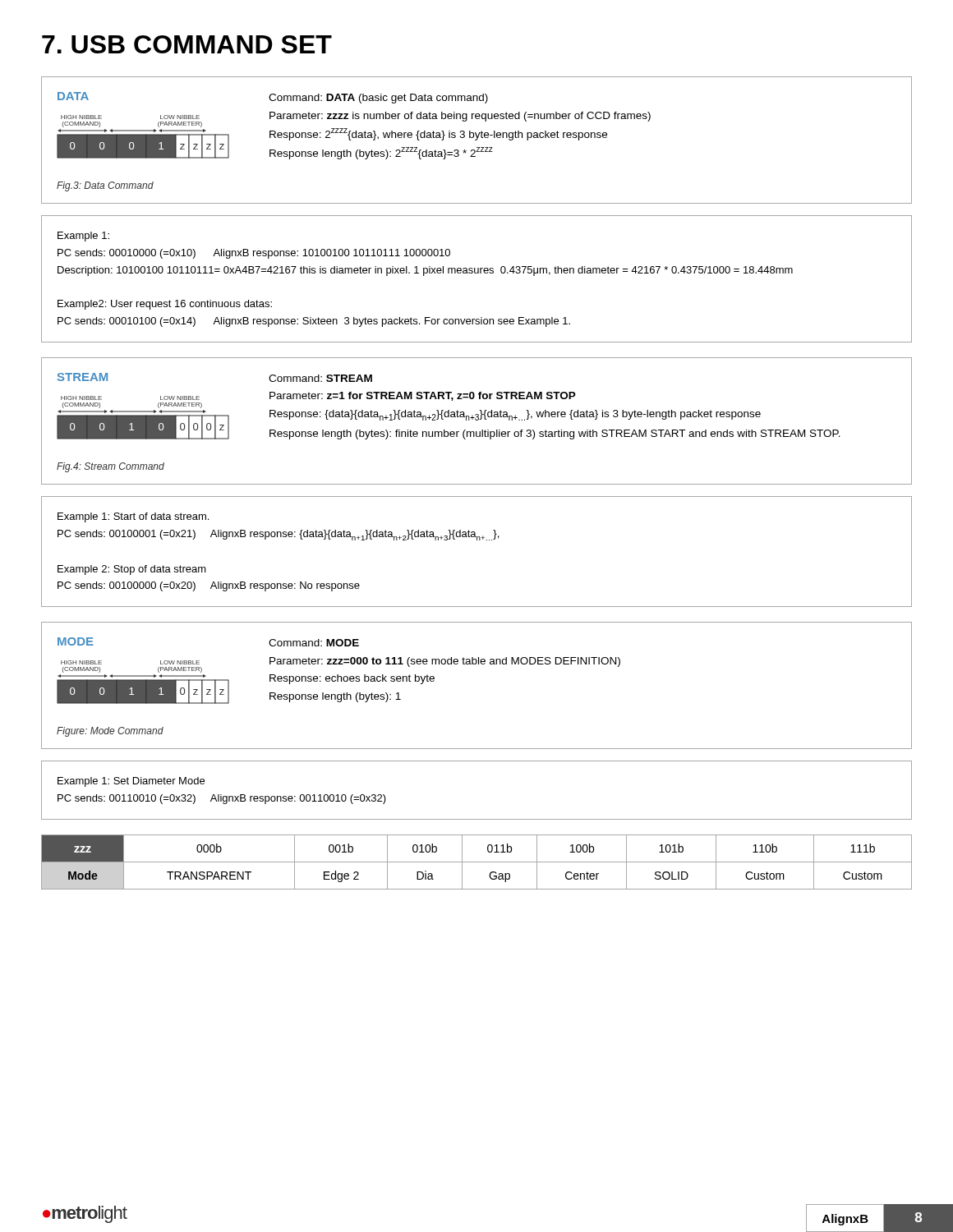The height and width of the screenshot is (1232, 953).
Task: Locate the block starting "Example 1: Set Diameter Mode PC sends:"
Action: point(221,789)
